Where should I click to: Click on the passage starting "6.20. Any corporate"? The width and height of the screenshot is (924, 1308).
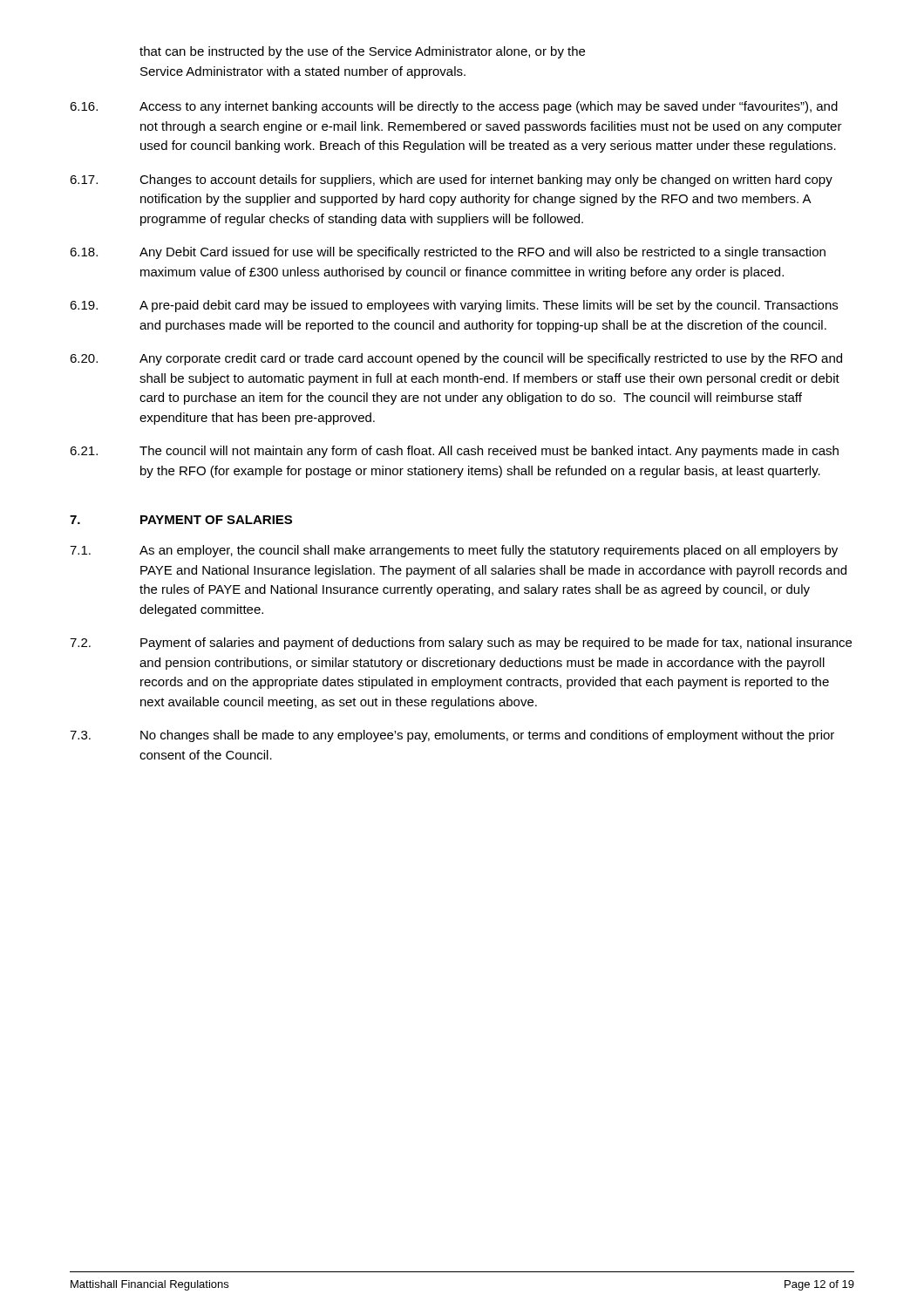[462, 388]
